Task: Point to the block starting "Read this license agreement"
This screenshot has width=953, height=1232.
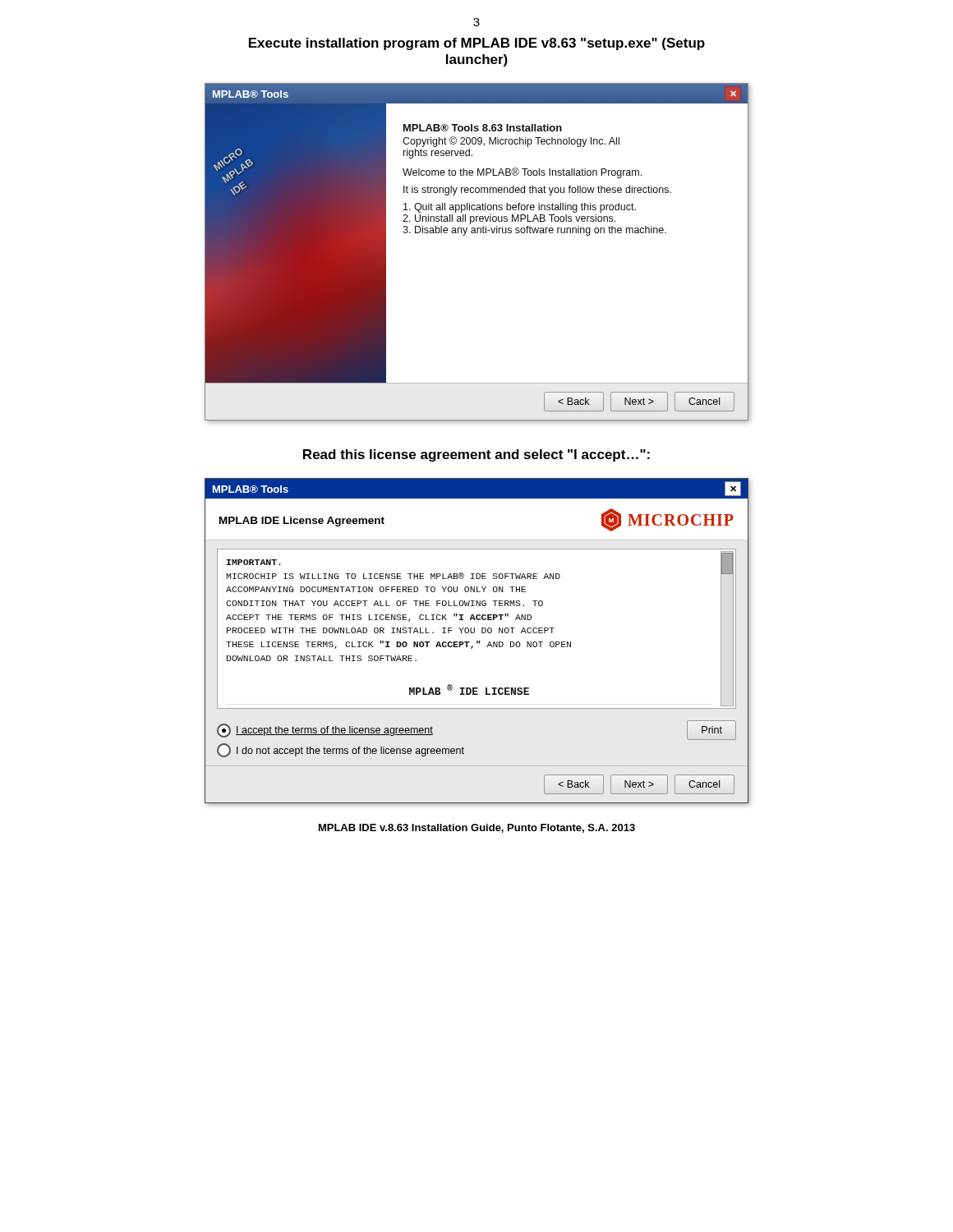Action: pyautogui.click(x=476, y=455)
